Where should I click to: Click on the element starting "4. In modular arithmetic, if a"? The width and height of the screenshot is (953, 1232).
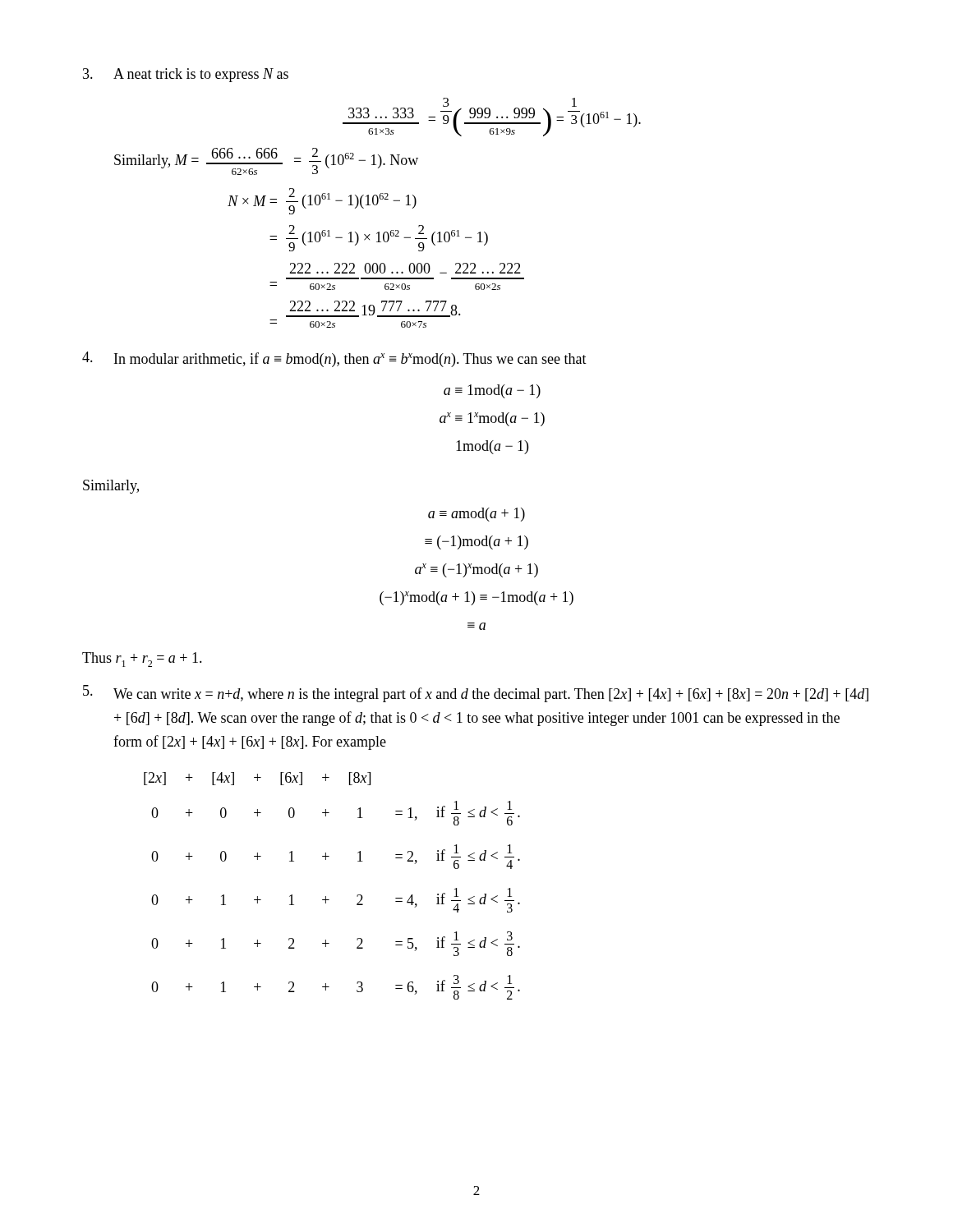coord(476,409)
